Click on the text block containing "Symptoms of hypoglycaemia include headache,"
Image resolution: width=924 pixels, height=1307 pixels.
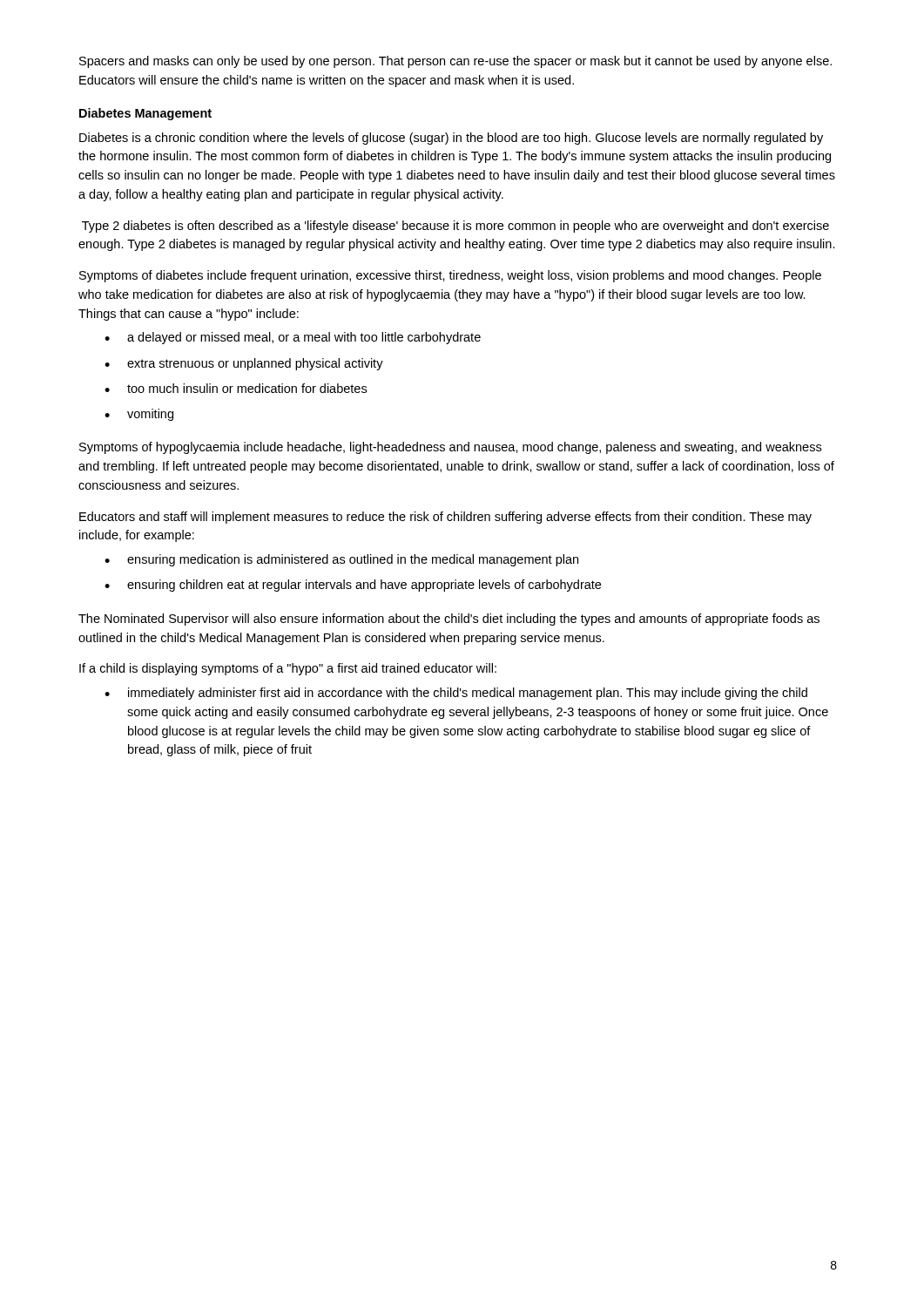point(456,466)
